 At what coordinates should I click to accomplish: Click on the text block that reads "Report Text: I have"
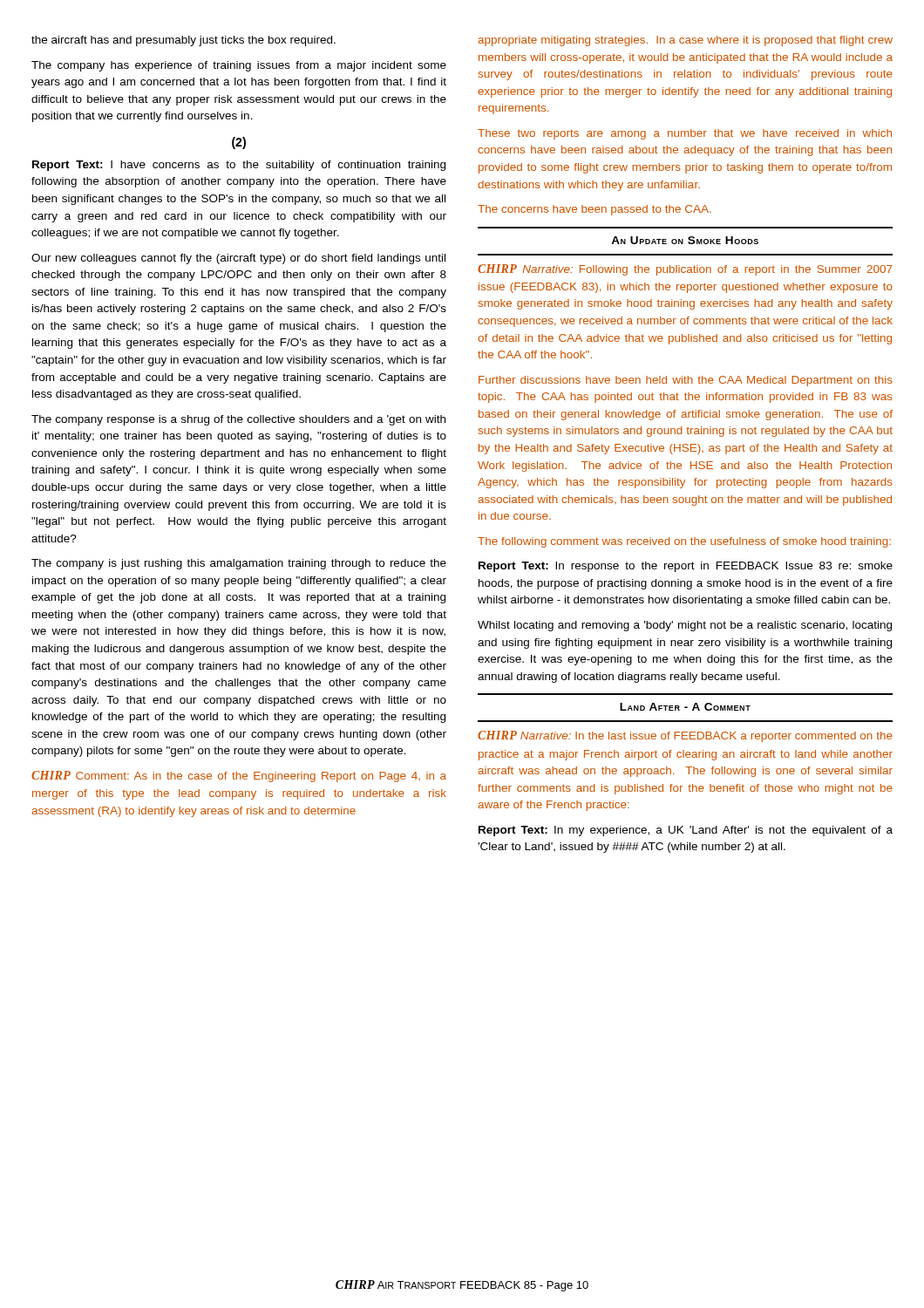pos(239,198)
